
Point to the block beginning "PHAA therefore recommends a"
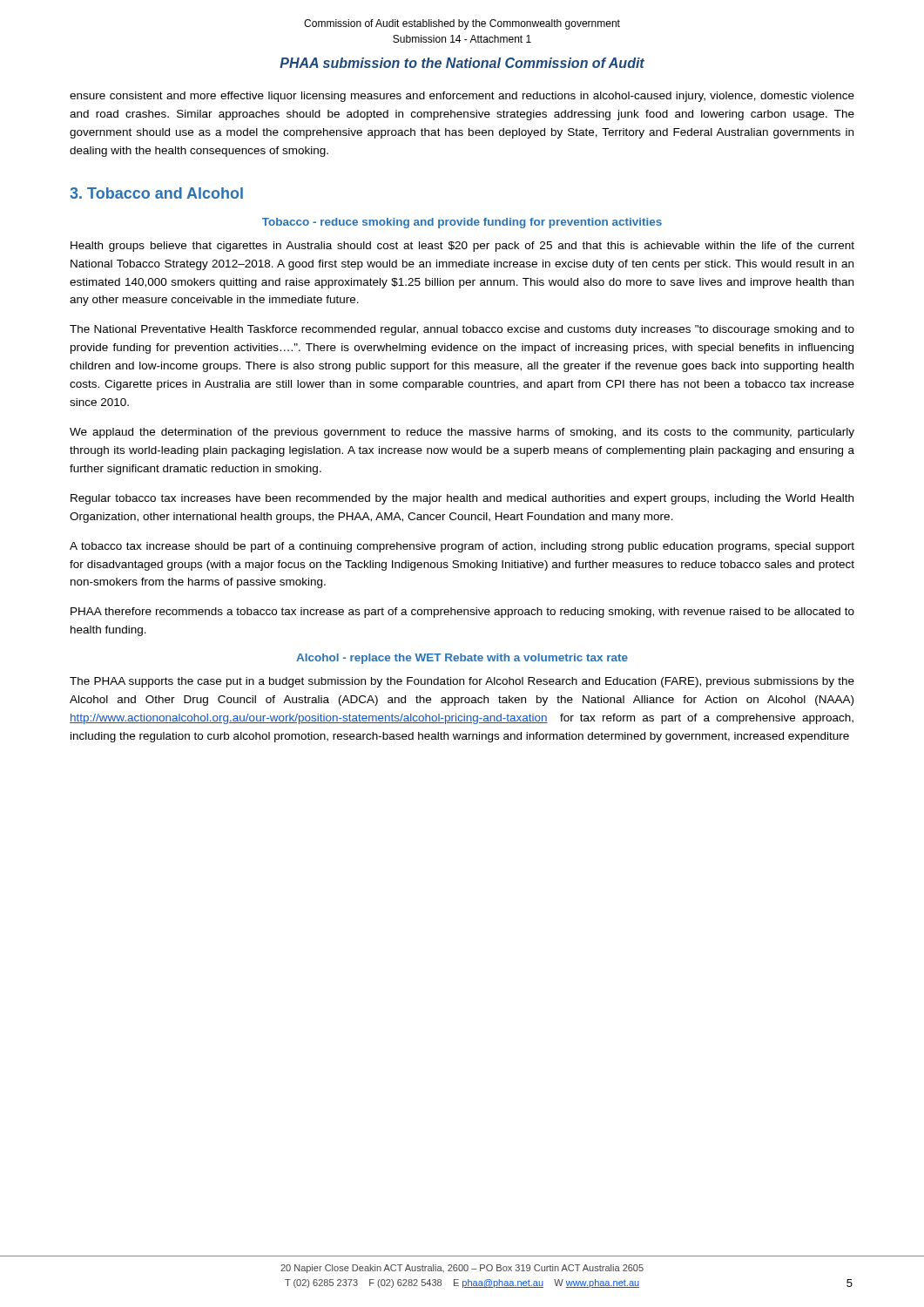(x=462, y=621)
